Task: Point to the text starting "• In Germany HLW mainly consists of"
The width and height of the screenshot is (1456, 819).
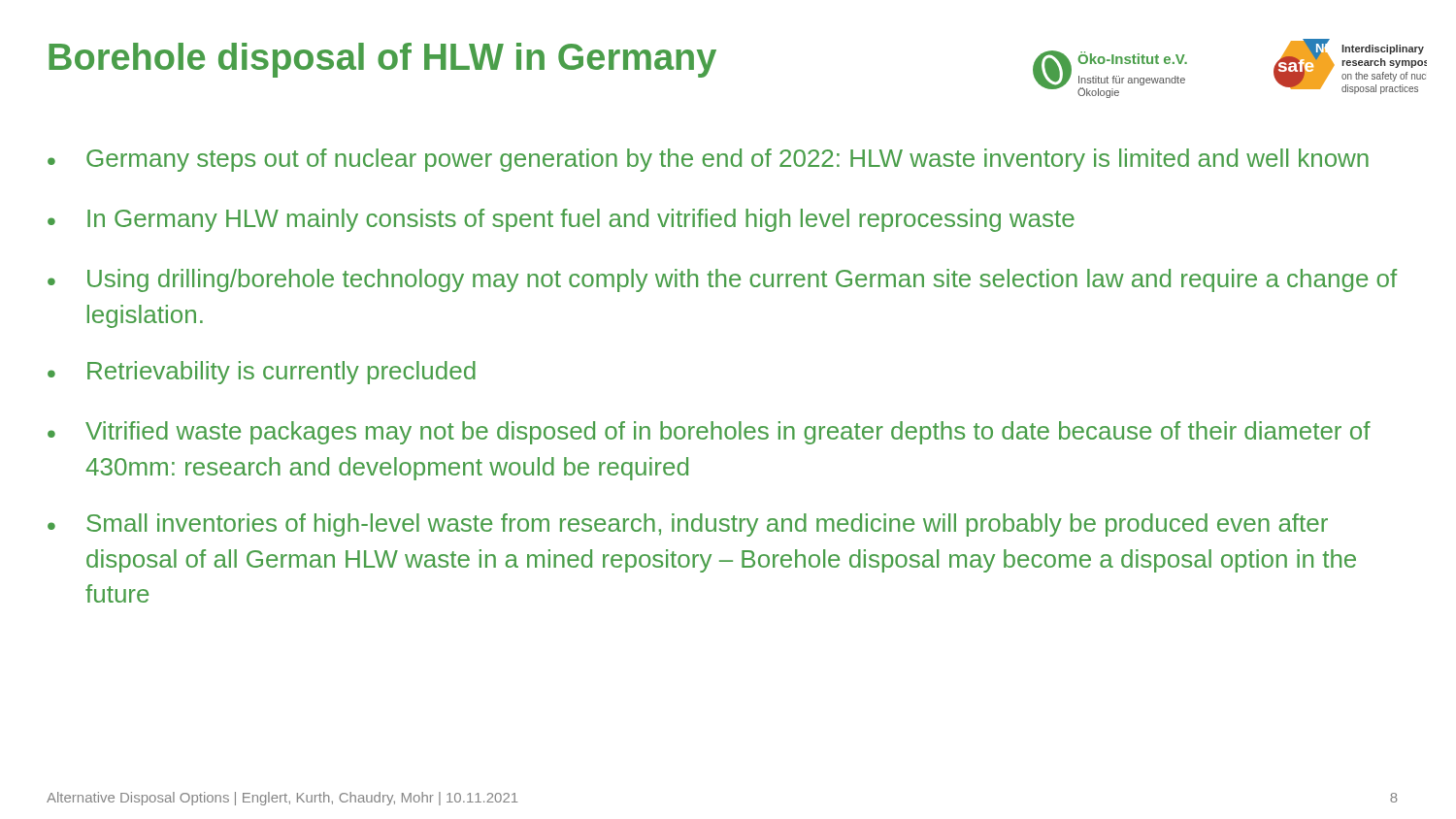Action: click(x=561, y=221)
